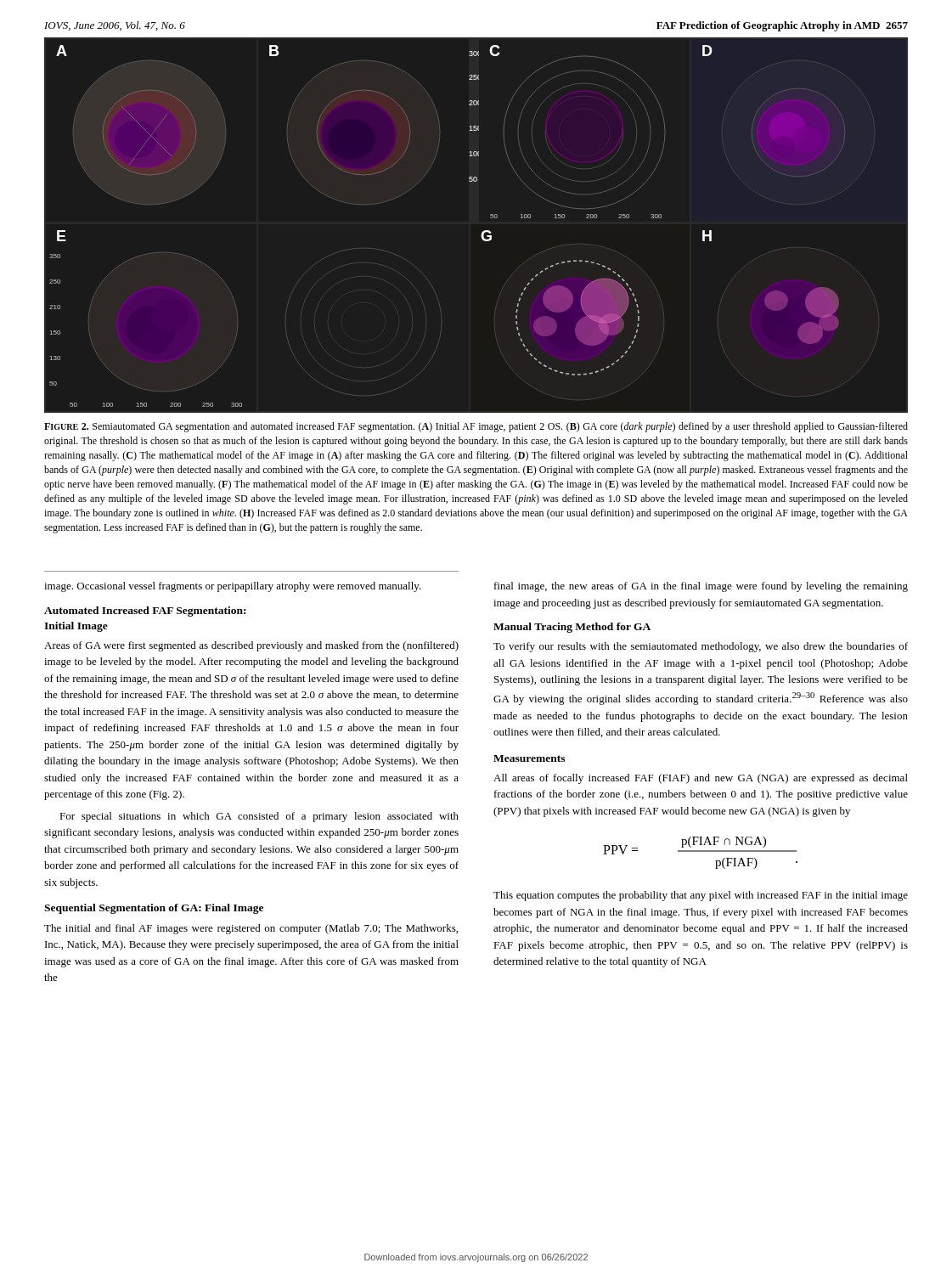The image size is (952, 1274).
Task: Click on the region starting "final image, the"
Action: tap(701, 594)
